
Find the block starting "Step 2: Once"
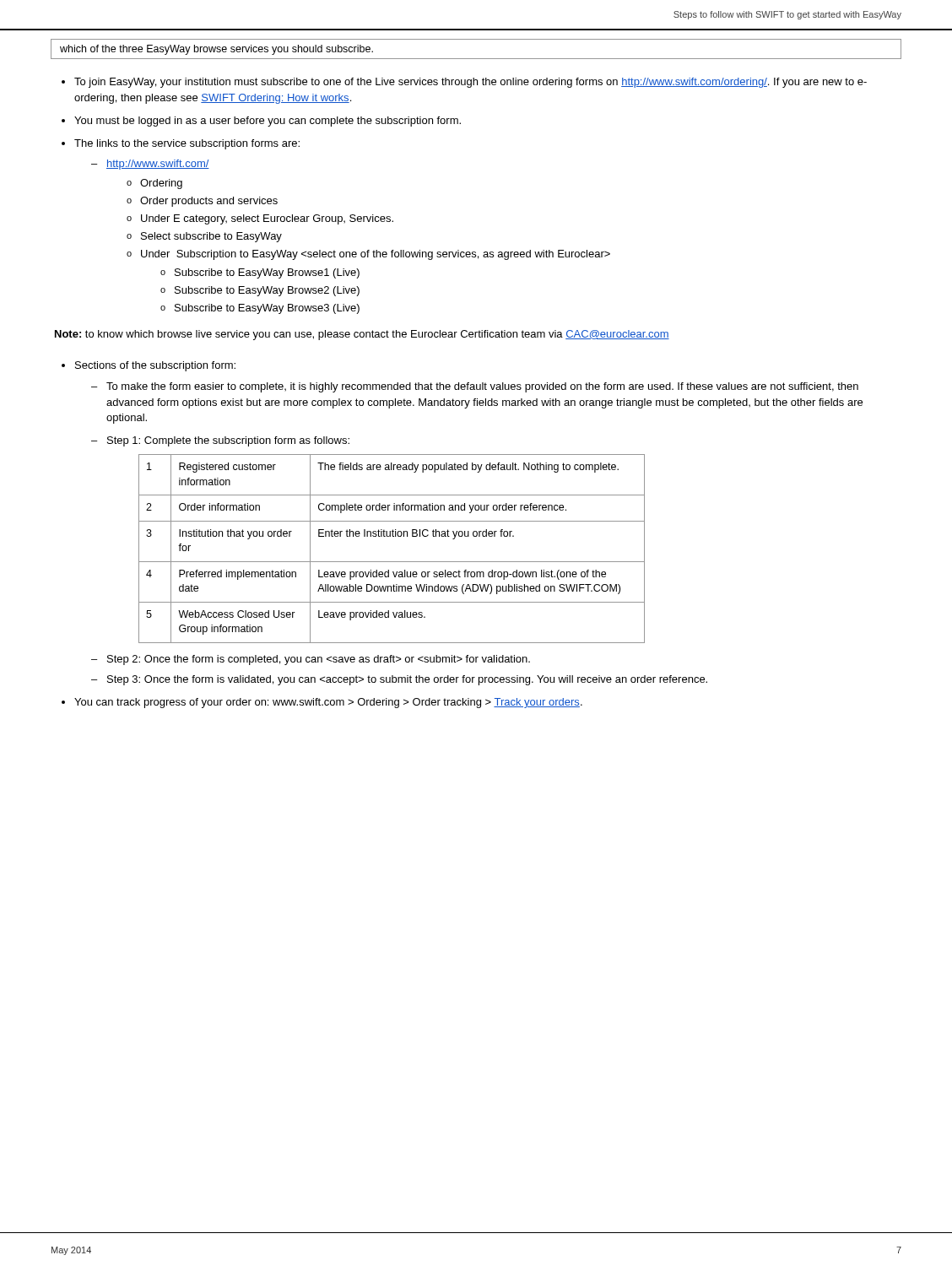(x=319, y=658)
